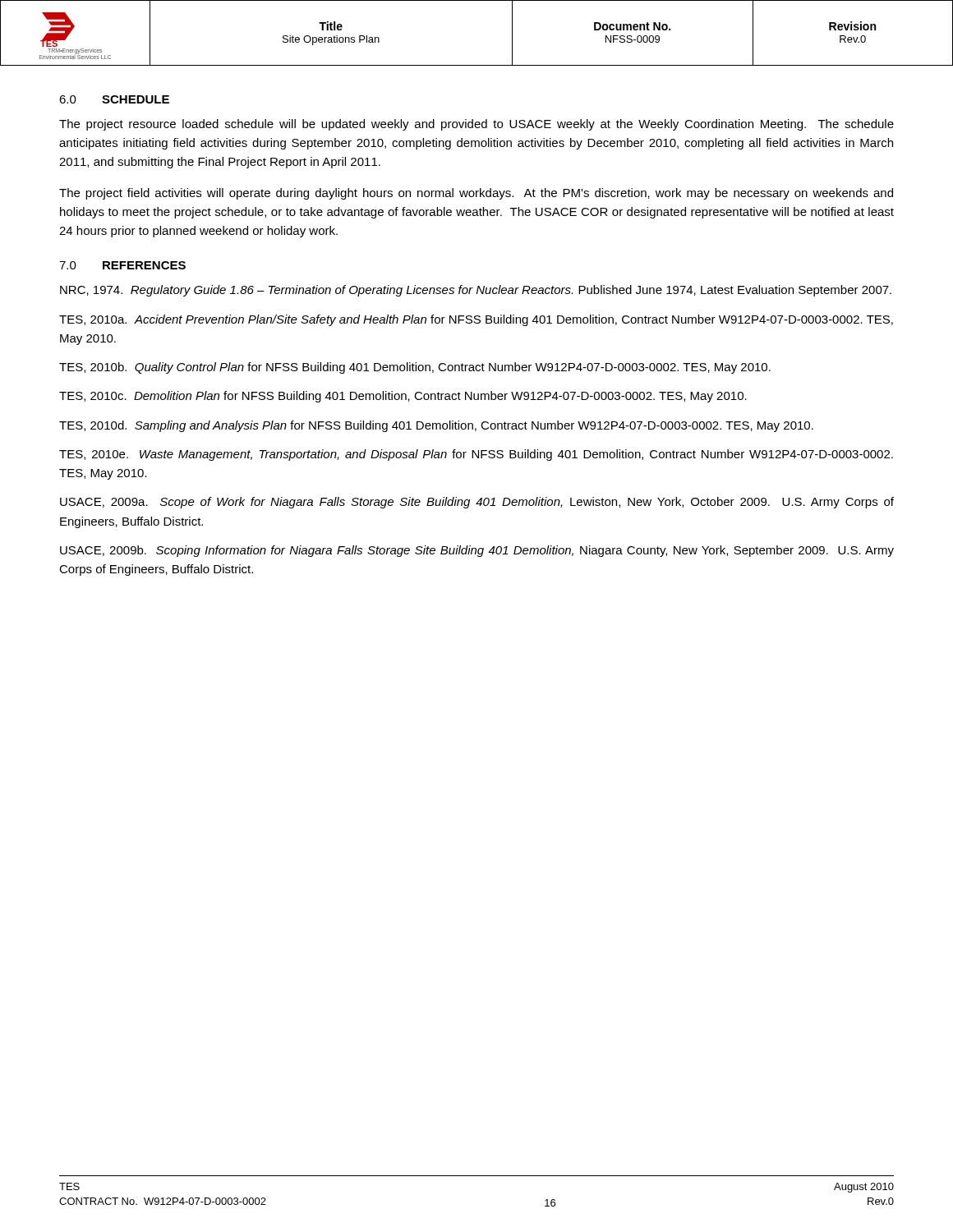Find the text starting "TES, 2010d. Sampling and Analysis Plan"
953x1232 pixels.
click(x=437, y=425)
